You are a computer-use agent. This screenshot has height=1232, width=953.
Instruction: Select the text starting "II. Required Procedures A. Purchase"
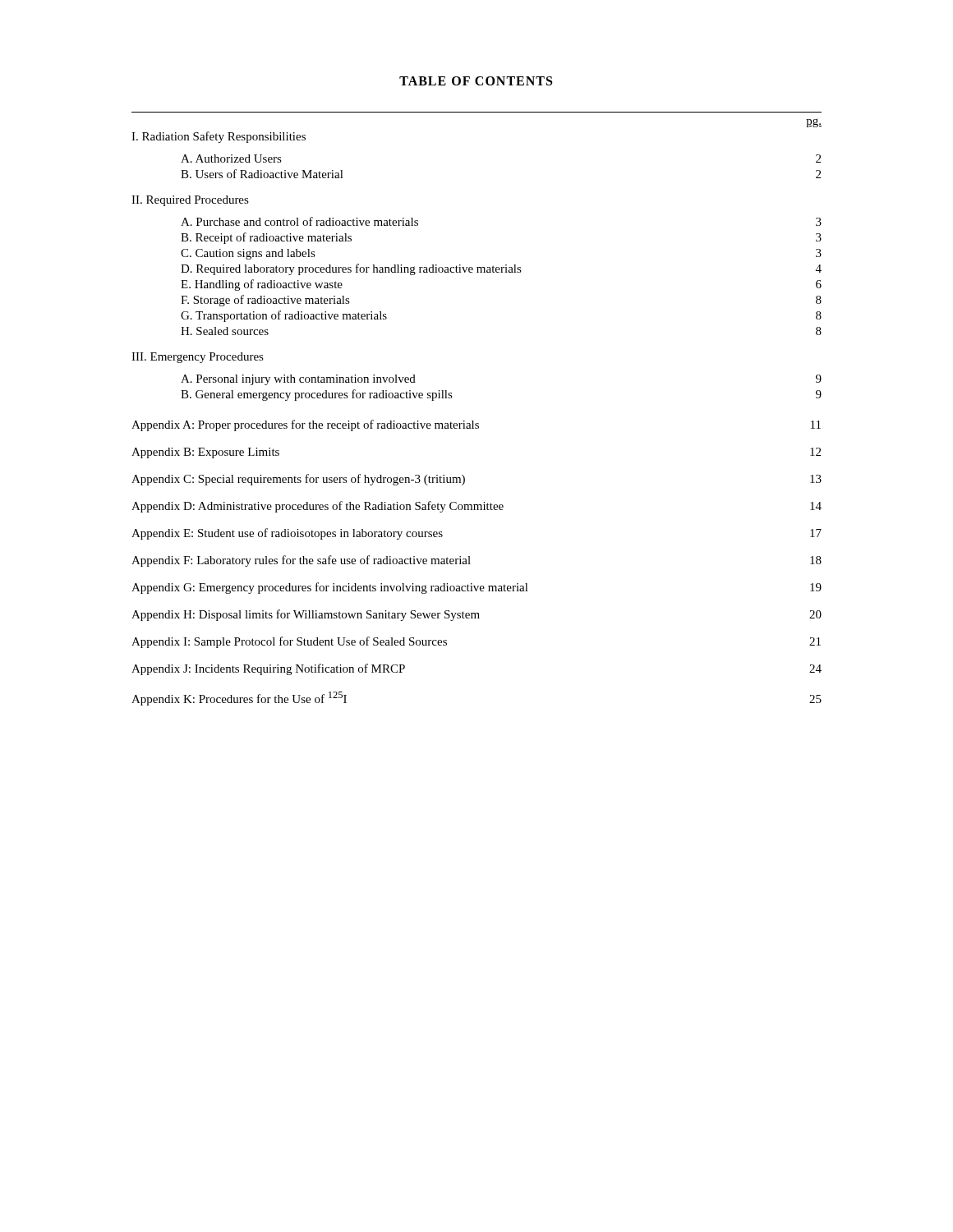[476, 266]
